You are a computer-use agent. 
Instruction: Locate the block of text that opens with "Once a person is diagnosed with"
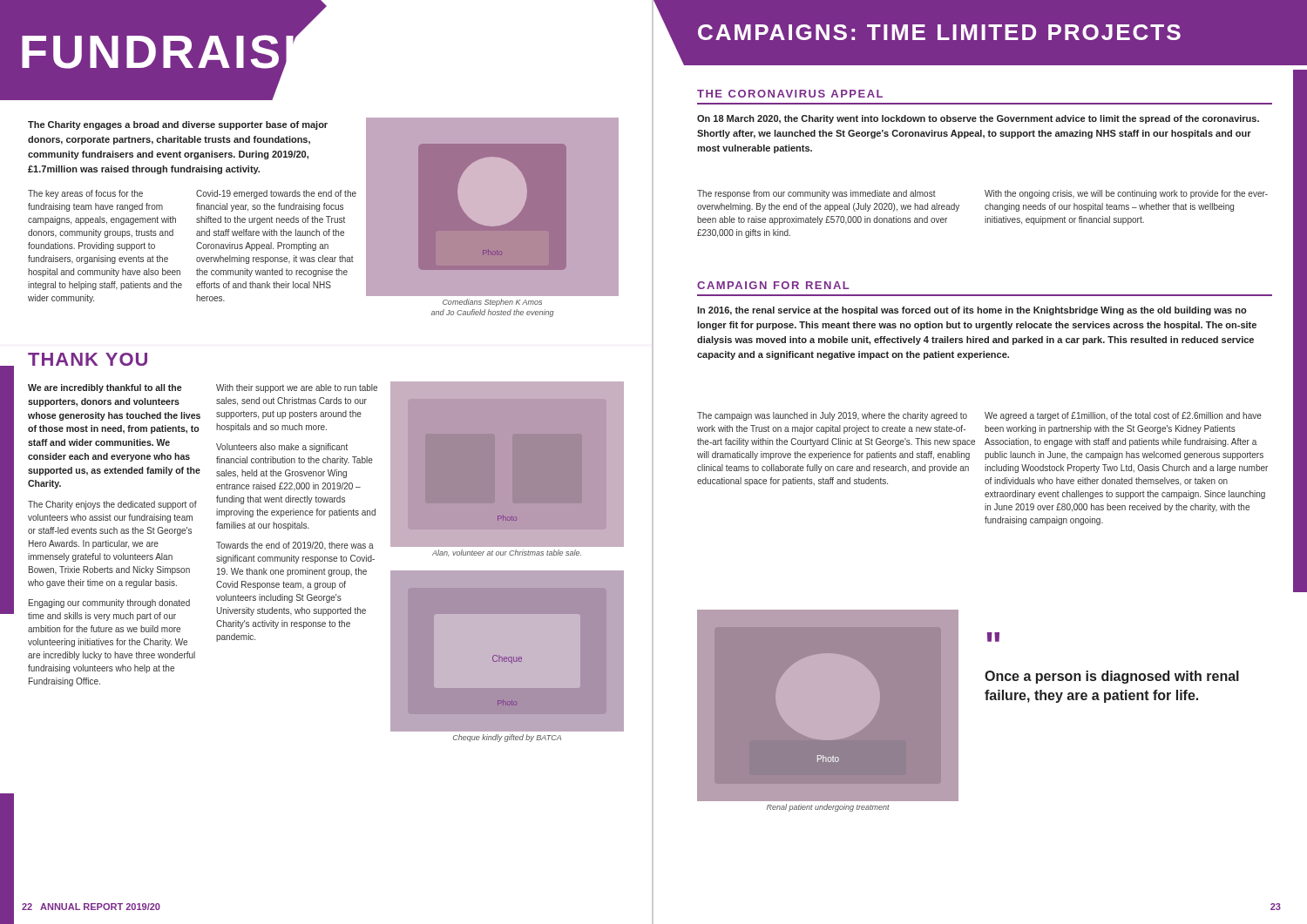[x=1112, y=686]
